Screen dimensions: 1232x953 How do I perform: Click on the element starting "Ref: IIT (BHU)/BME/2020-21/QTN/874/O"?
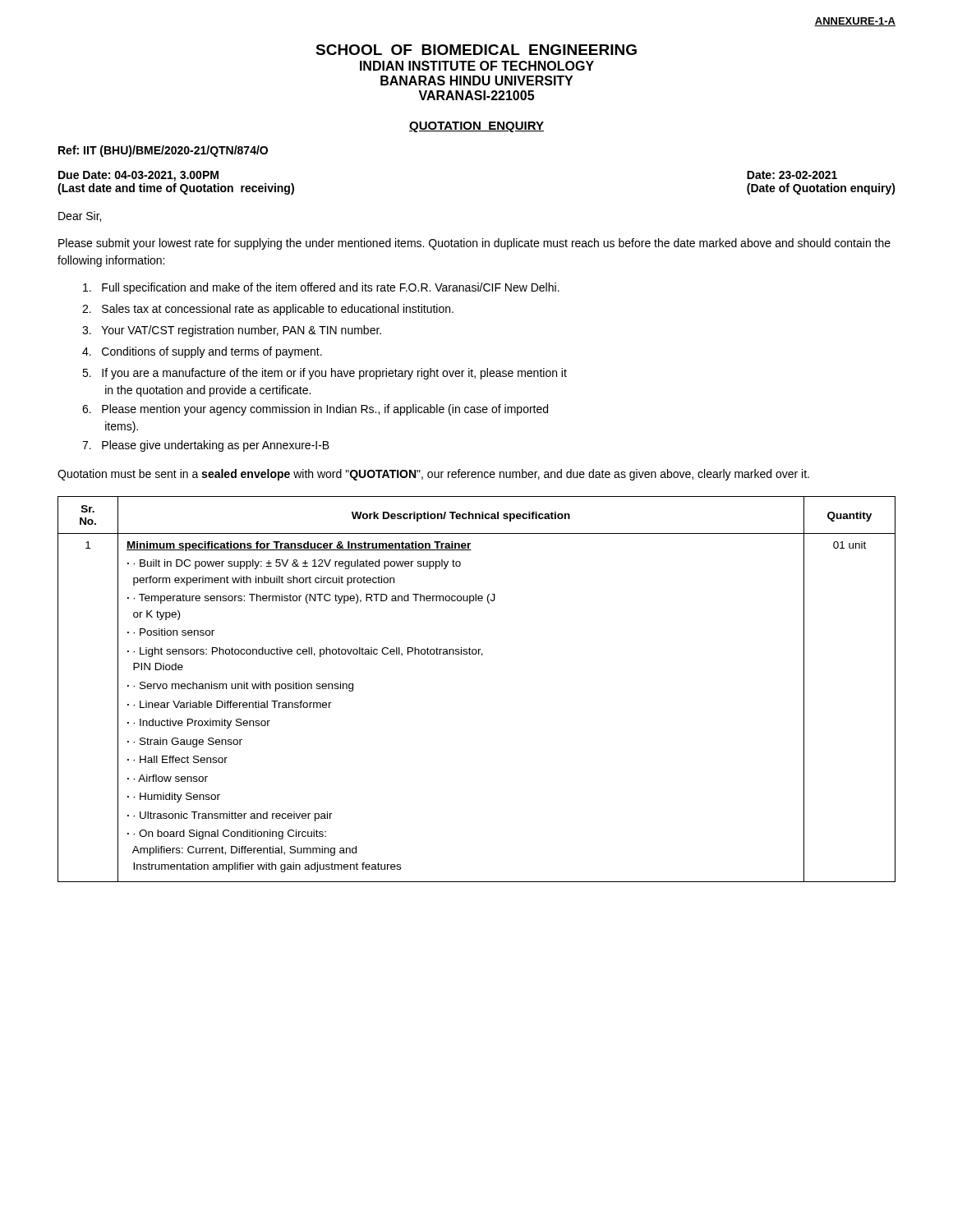163,150
